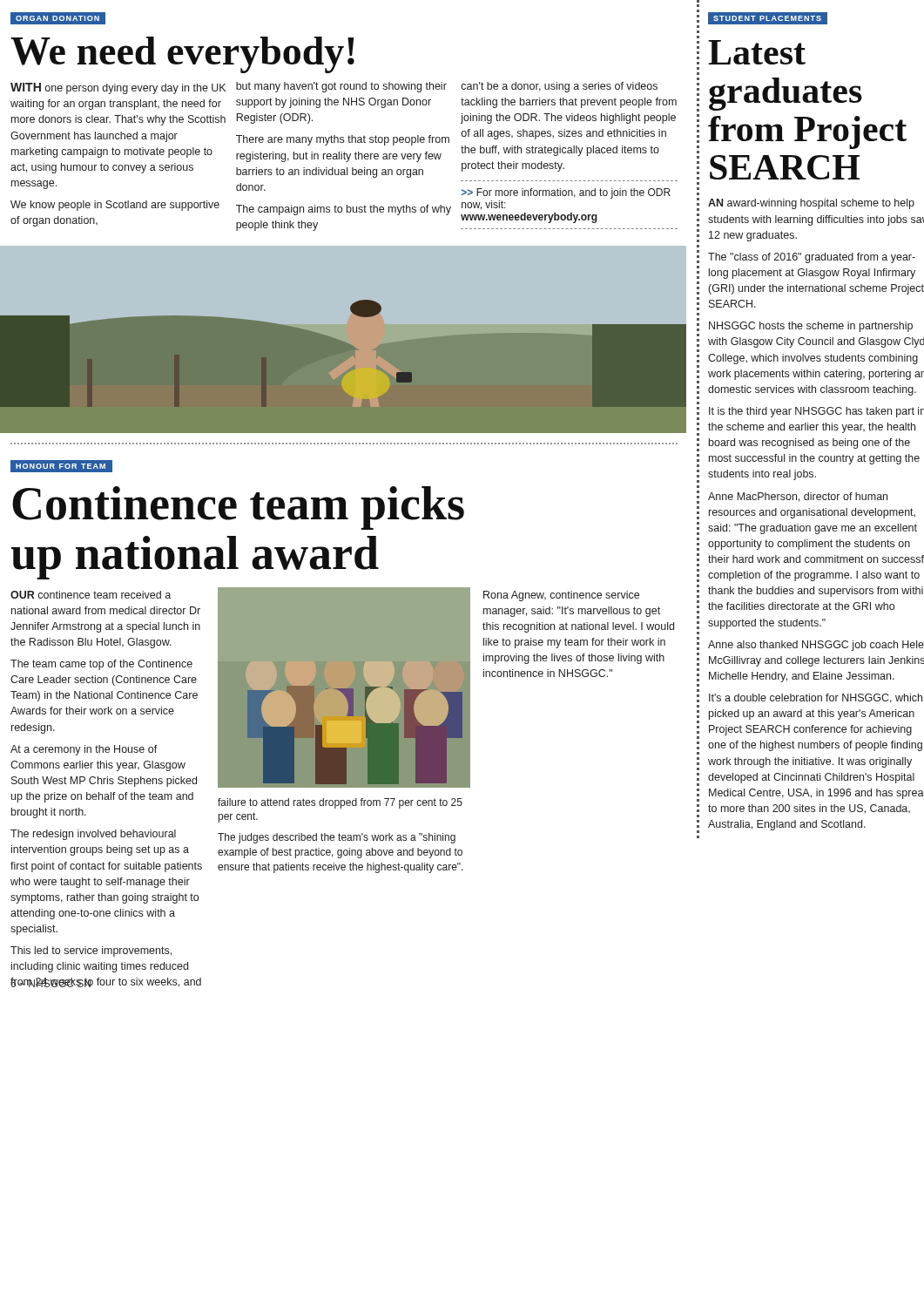Point to the text starting "Student Placements"
The image size is (924, 1307).
768,18
